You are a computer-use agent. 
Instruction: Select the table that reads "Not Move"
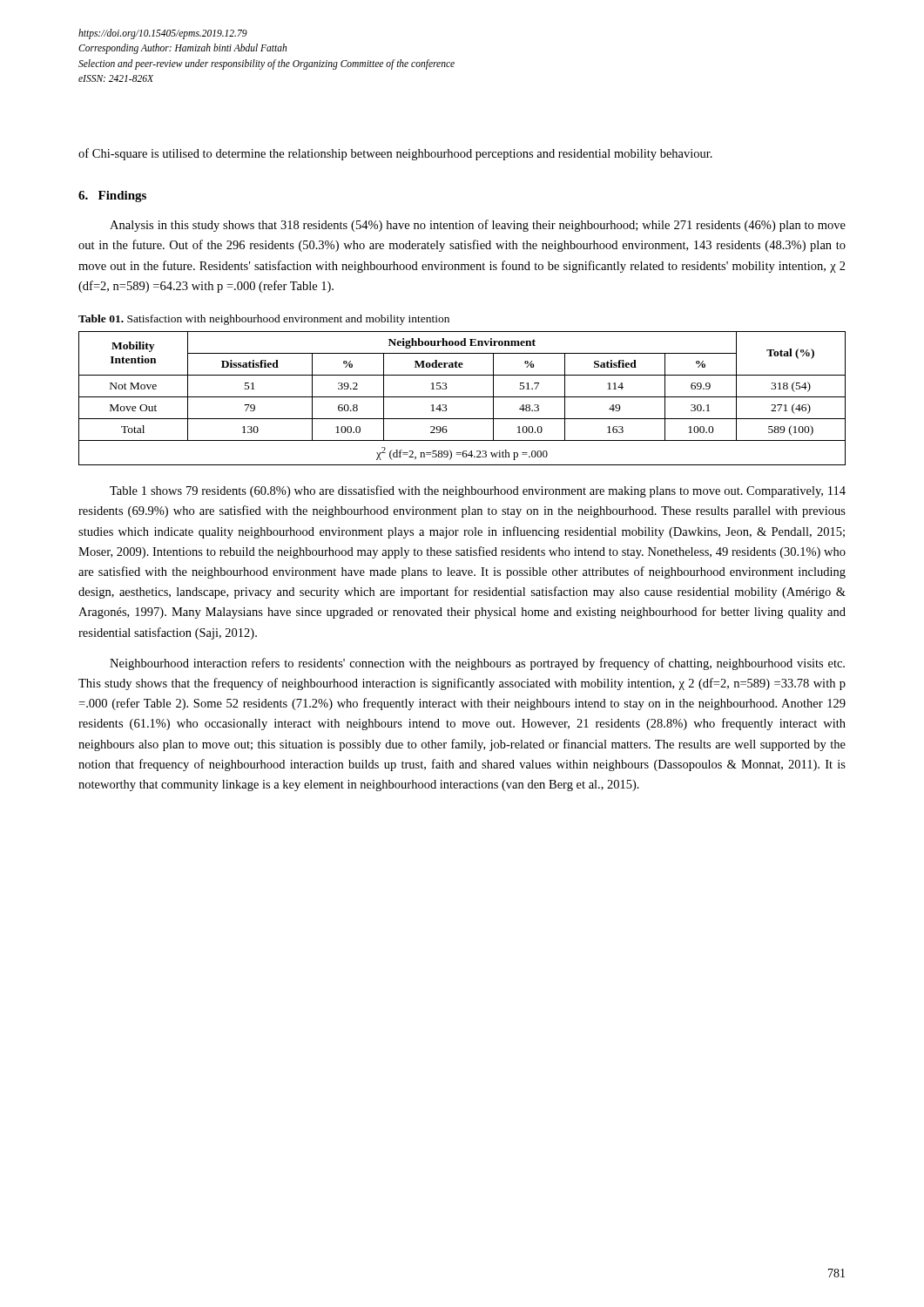click(x=462, y=398)
